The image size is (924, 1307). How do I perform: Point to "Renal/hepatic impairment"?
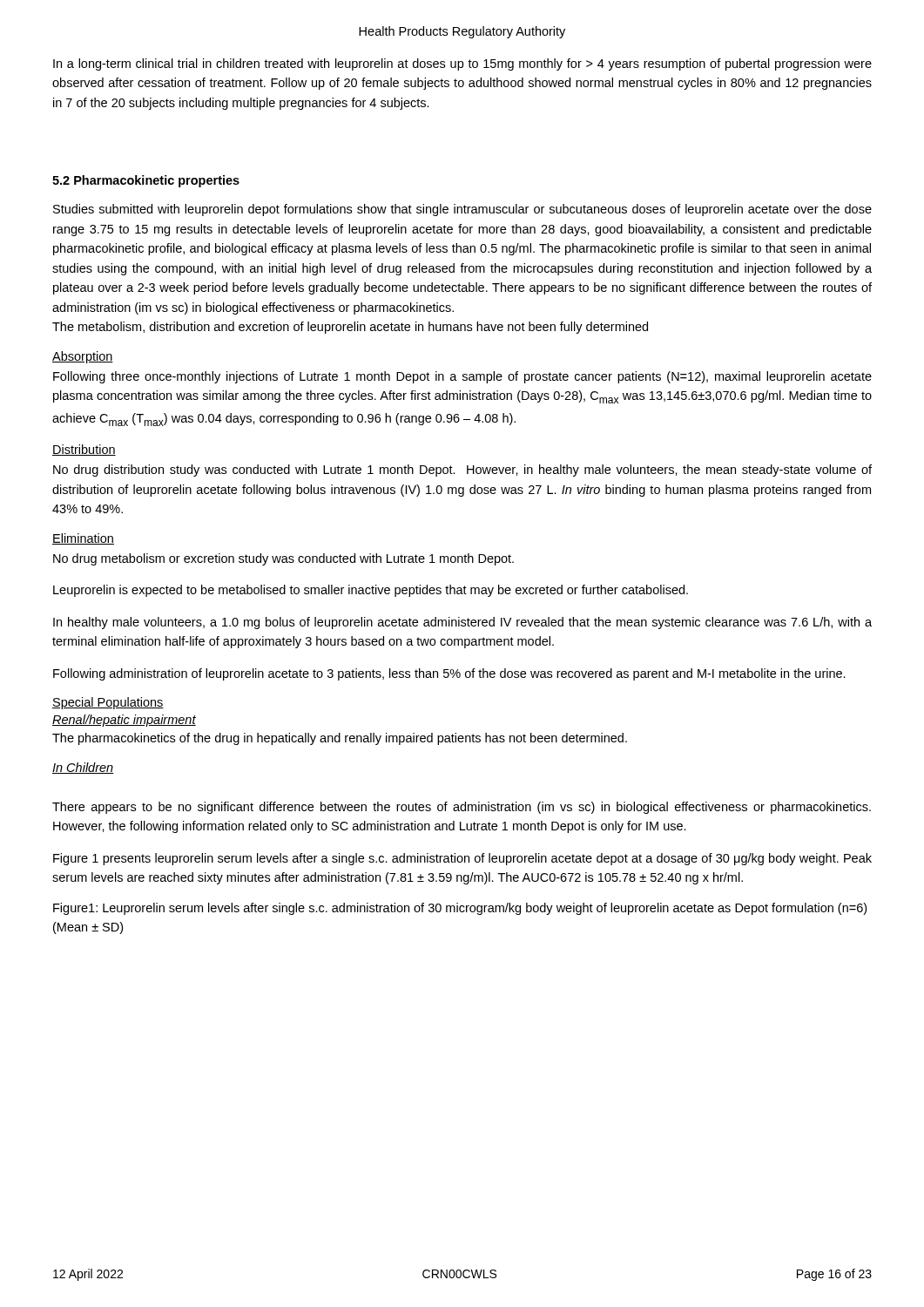(x=124, y=720)
